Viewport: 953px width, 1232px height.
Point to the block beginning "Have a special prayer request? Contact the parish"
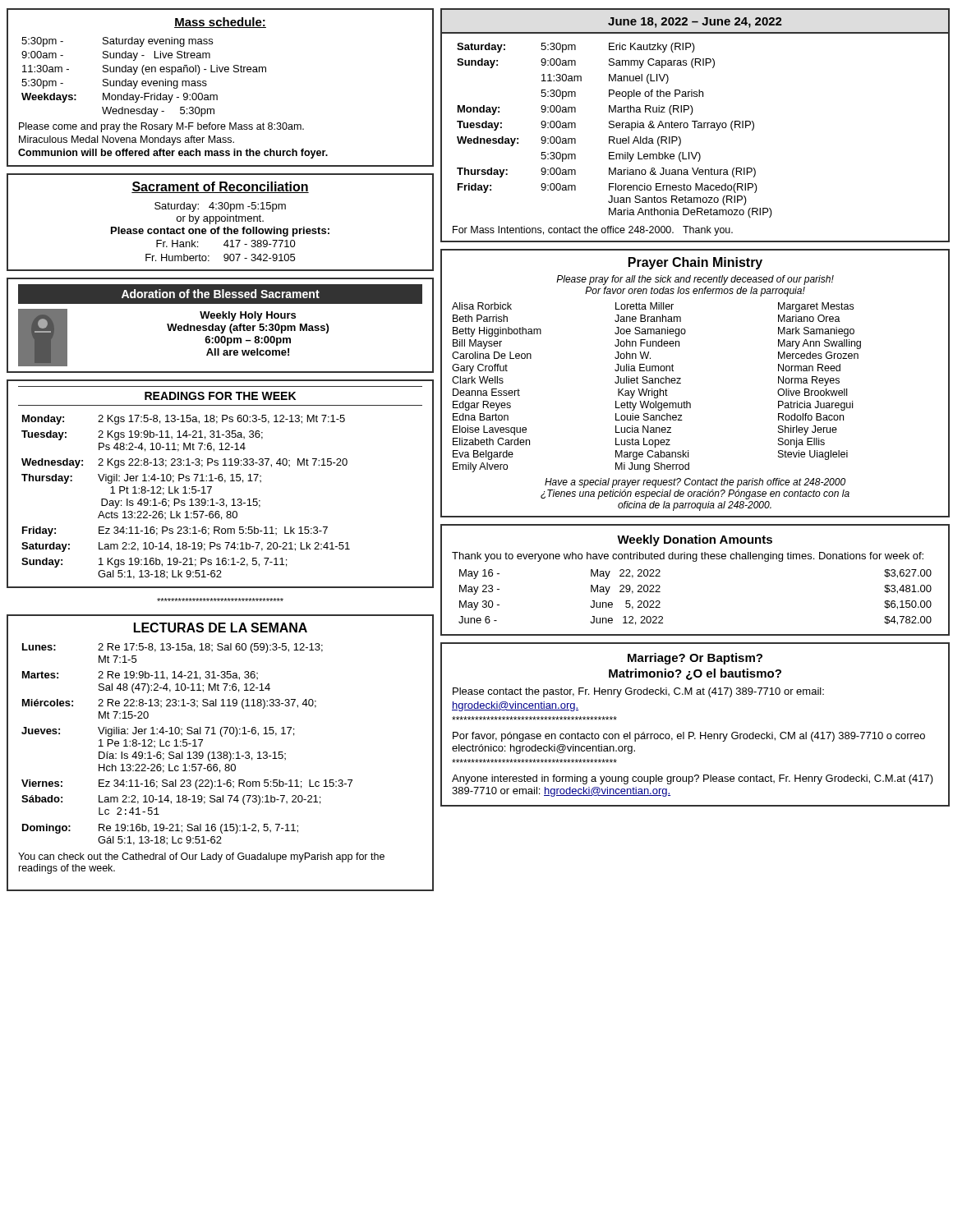[x=695, y=494]
